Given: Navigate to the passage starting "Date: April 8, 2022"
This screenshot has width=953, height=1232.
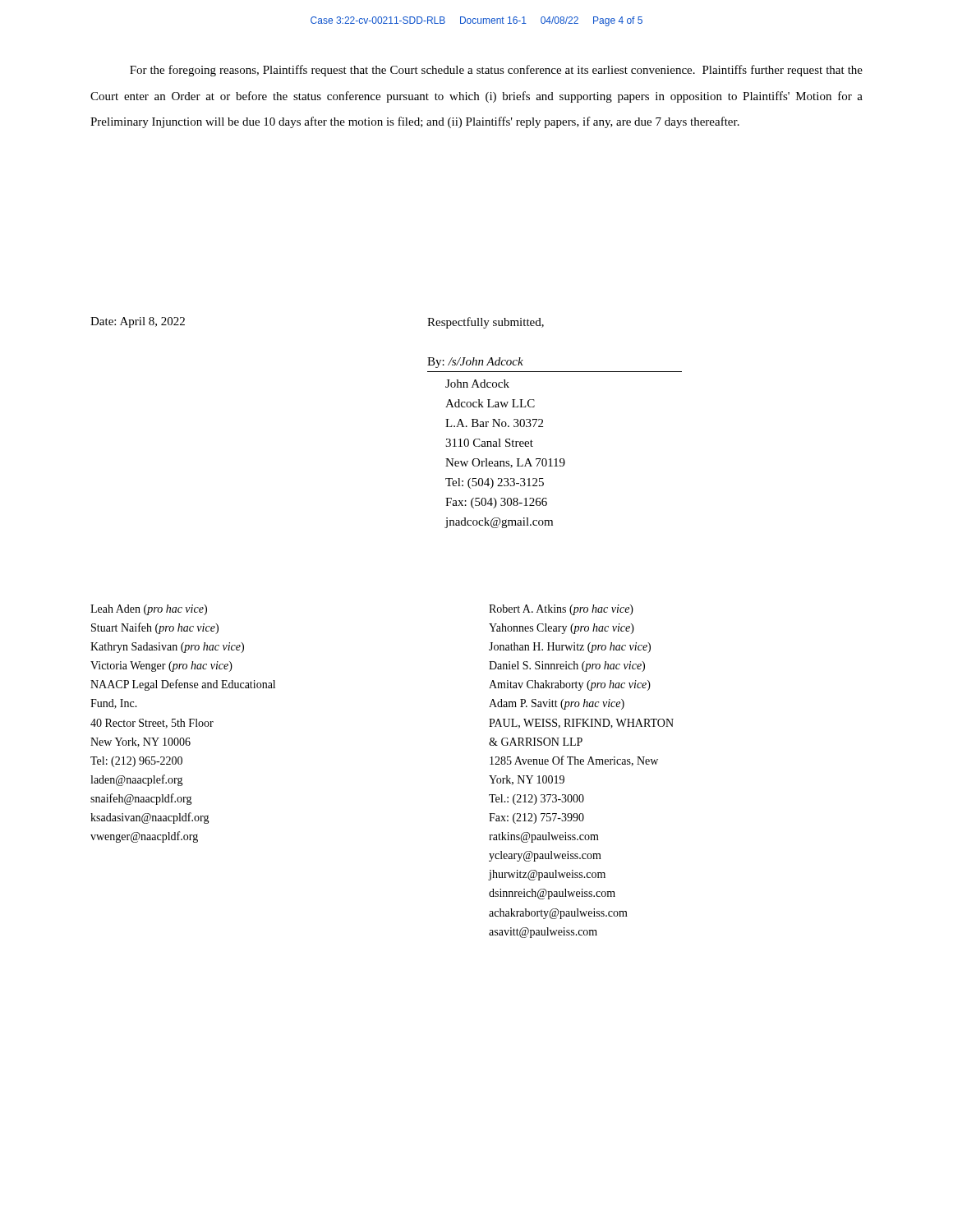Looking at the screenshot, I should click(x=138, y=321).
